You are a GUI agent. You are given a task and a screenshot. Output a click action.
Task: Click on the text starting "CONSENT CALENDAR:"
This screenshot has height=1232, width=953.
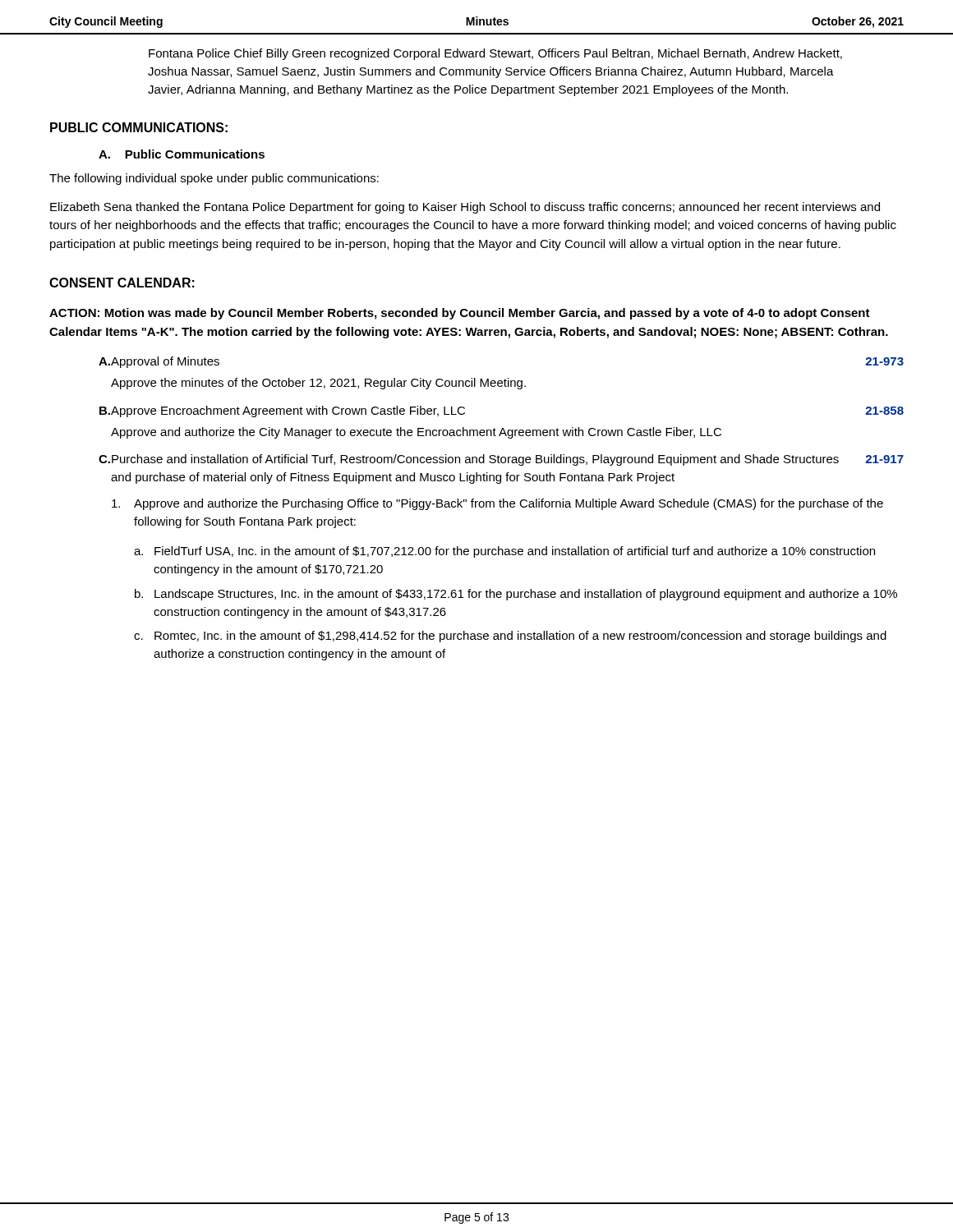pyautogui.click(x=122, y=283)
